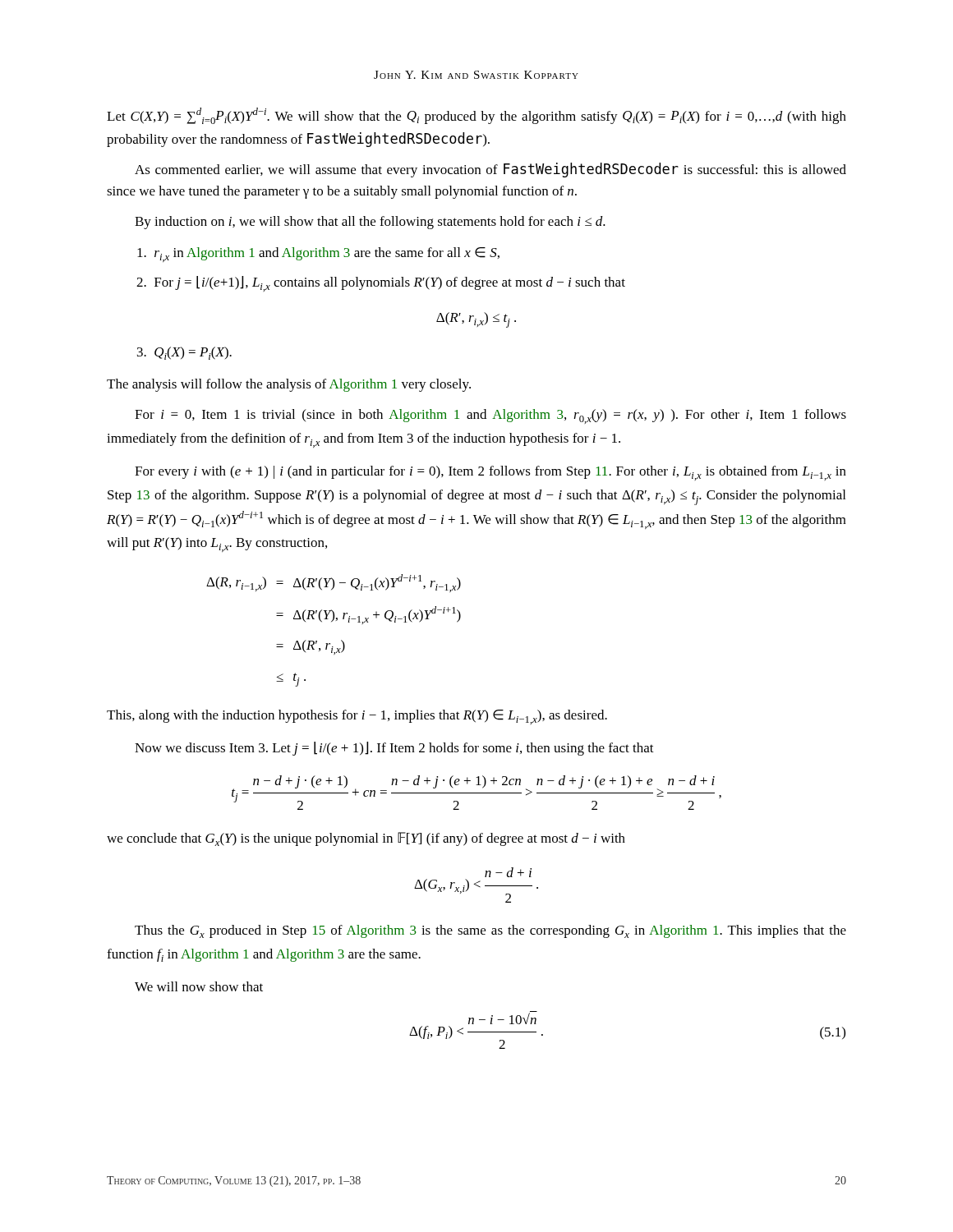
Task: Point to the formula beginning "Δ(Gx, rx,i) <"
Action: 476,886
